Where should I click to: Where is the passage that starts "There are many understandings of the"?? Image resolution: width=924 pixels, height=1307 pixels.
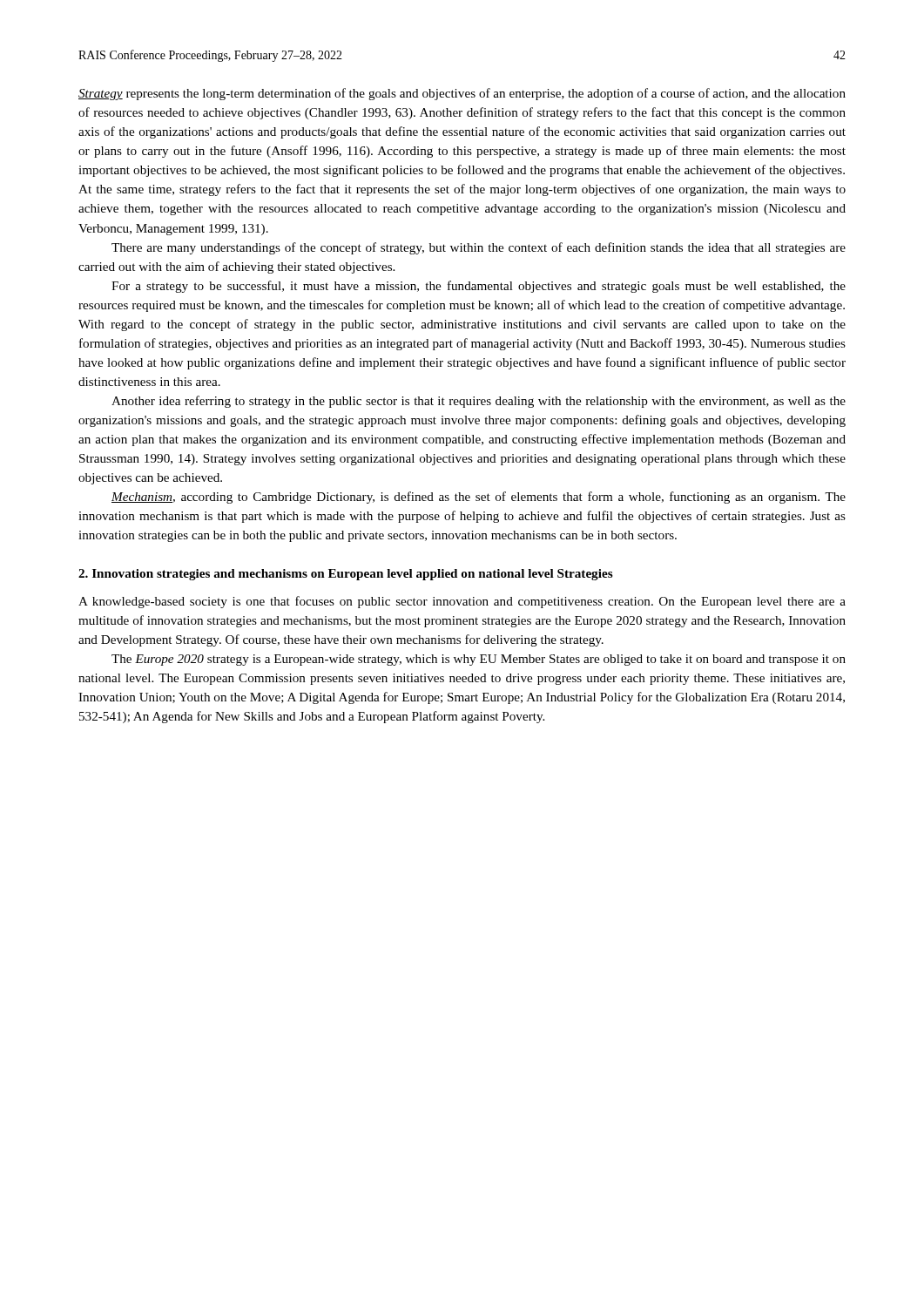(x=462, y=257)
